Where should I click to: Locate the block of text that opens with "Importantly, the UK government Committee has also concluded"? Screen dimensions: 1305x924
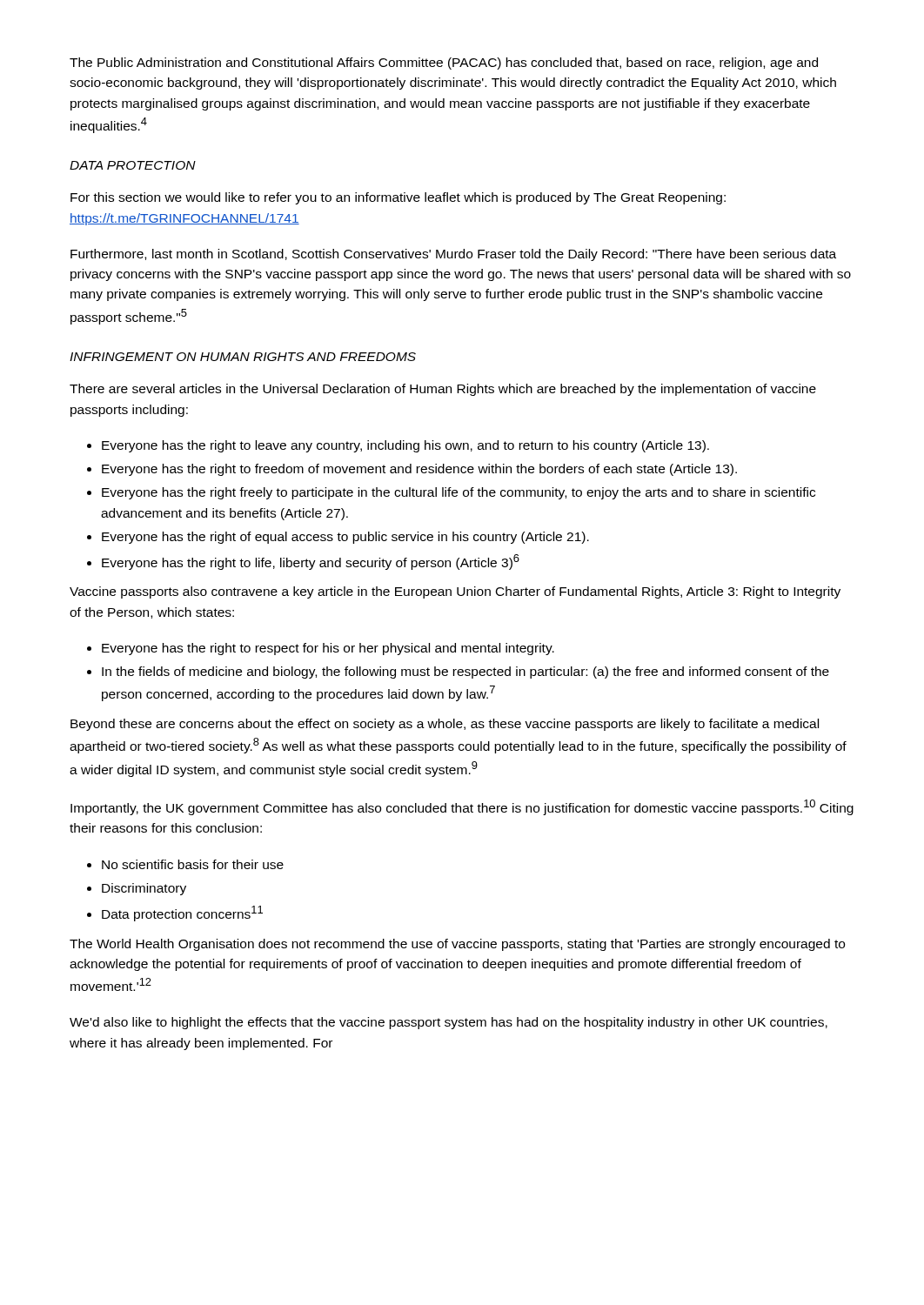click(x=462, y=816)
